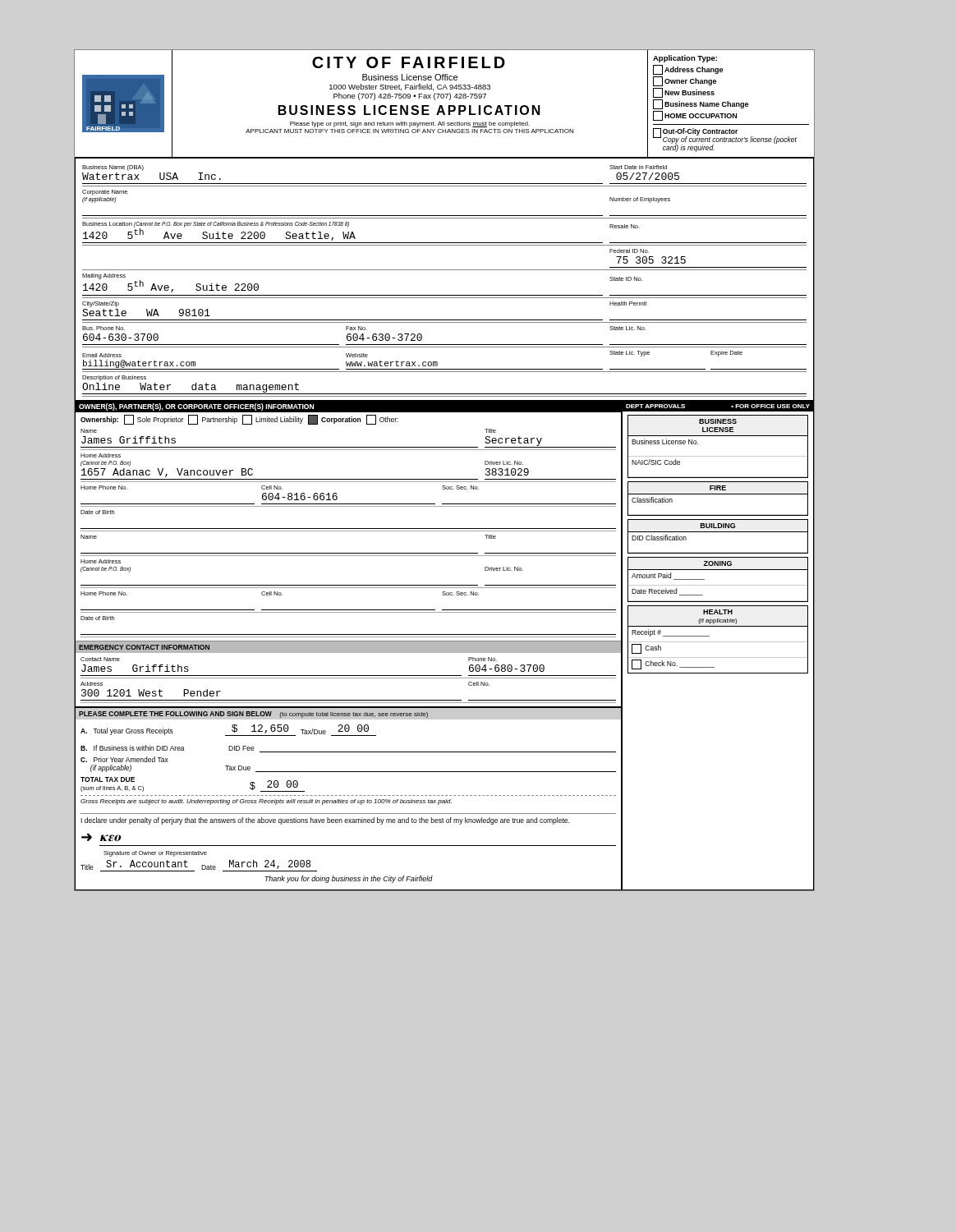Screen dimensions: 1232x956
Task: Locate the table with the text "Corporate Name(if applicable) Number"
Action: [444, 202]
